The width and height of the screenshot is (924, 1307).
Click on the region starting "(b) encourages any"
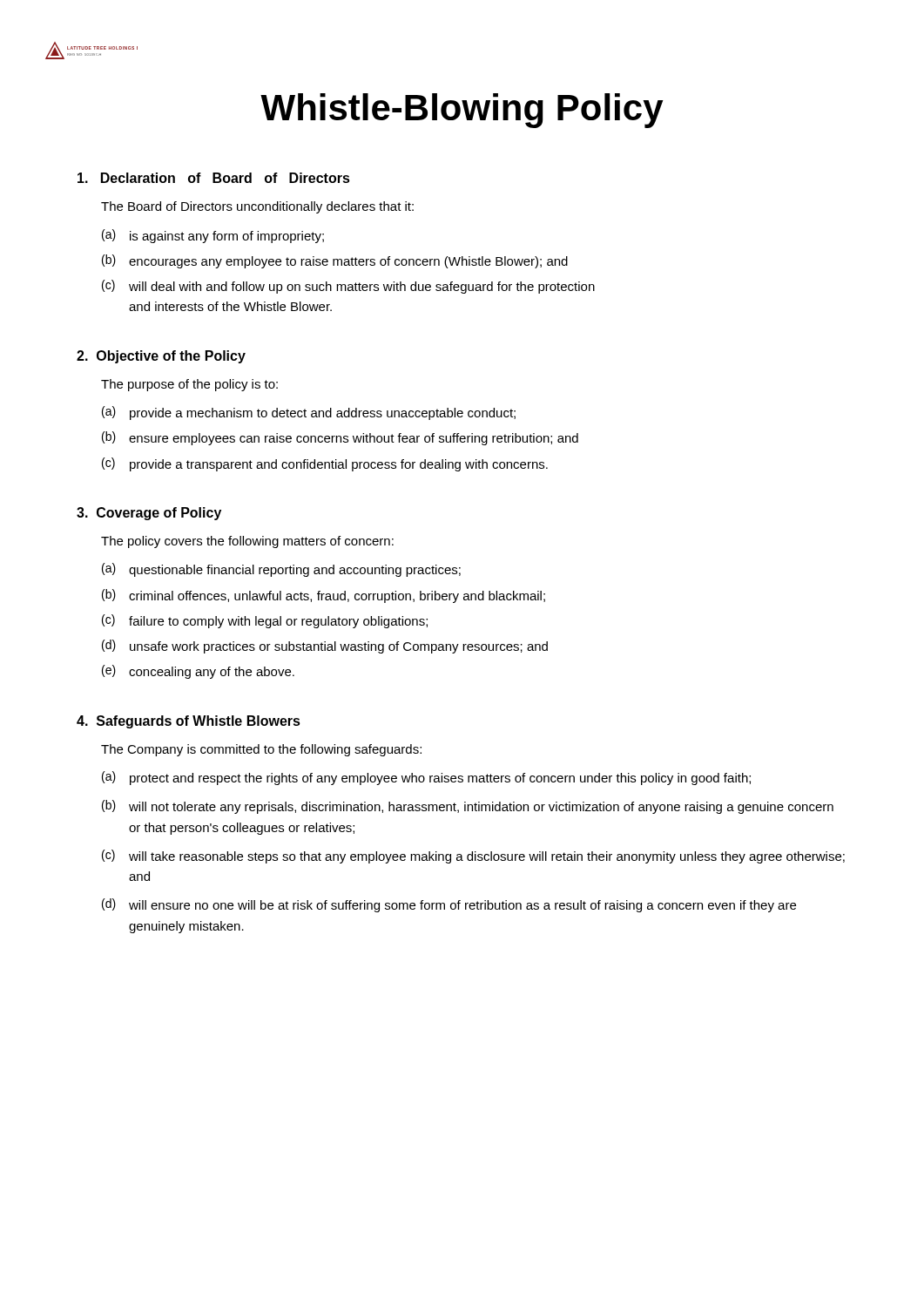tap(474, 261)
